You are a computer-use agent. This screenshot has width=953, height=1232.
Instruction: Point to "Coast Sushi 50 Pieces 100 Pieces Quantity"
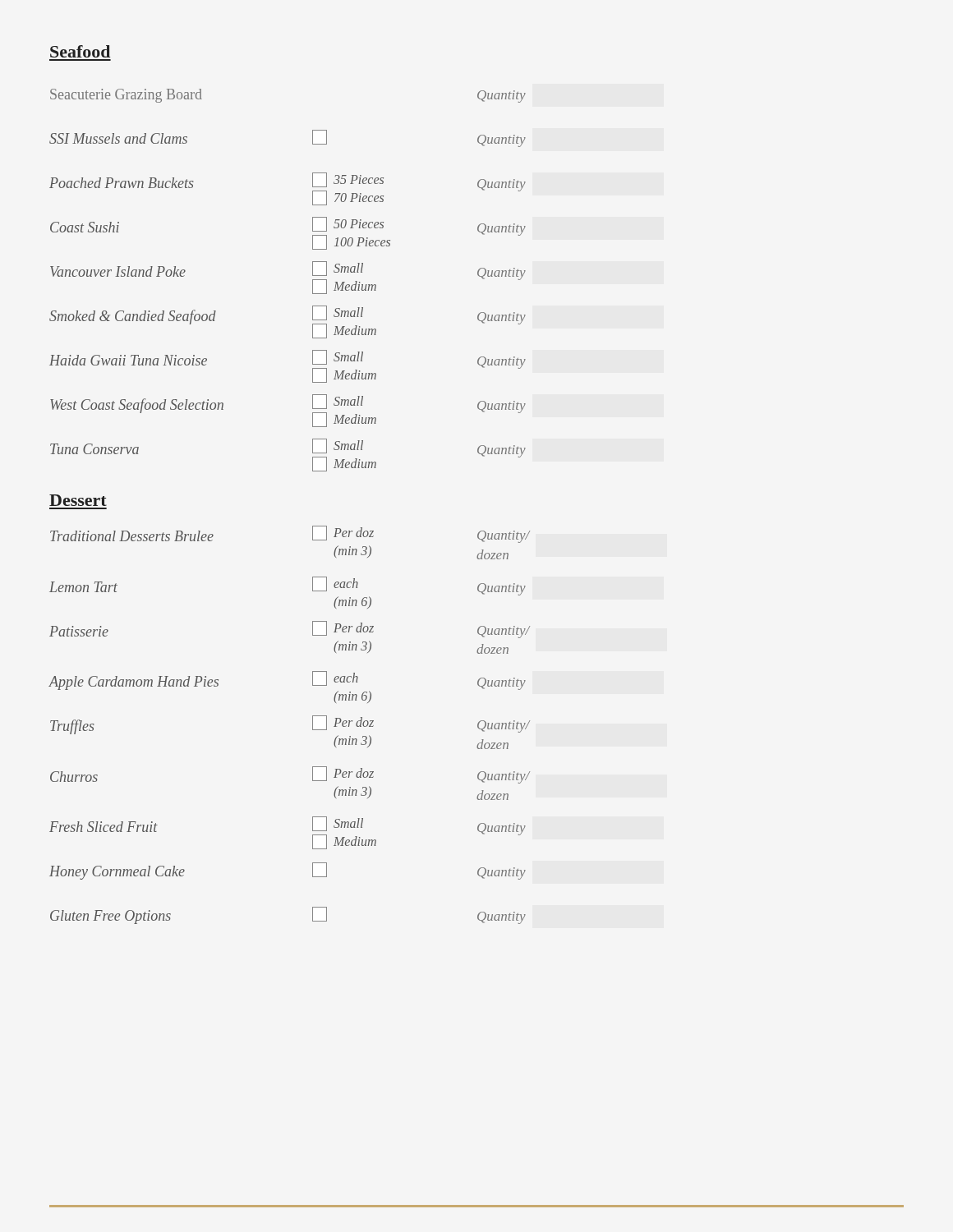(337, 232)
